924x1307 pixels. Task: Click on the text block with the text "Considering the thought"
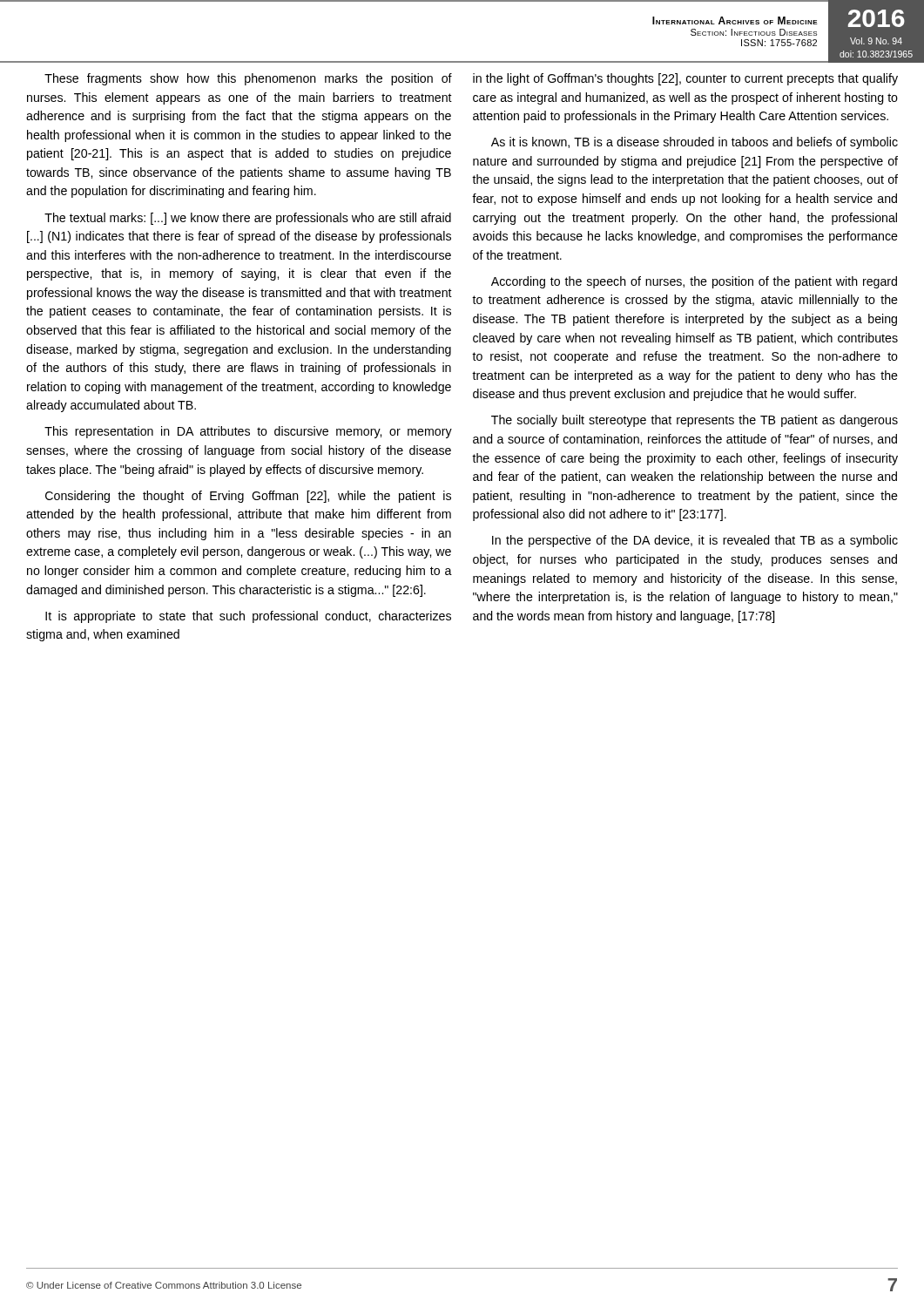239,543
